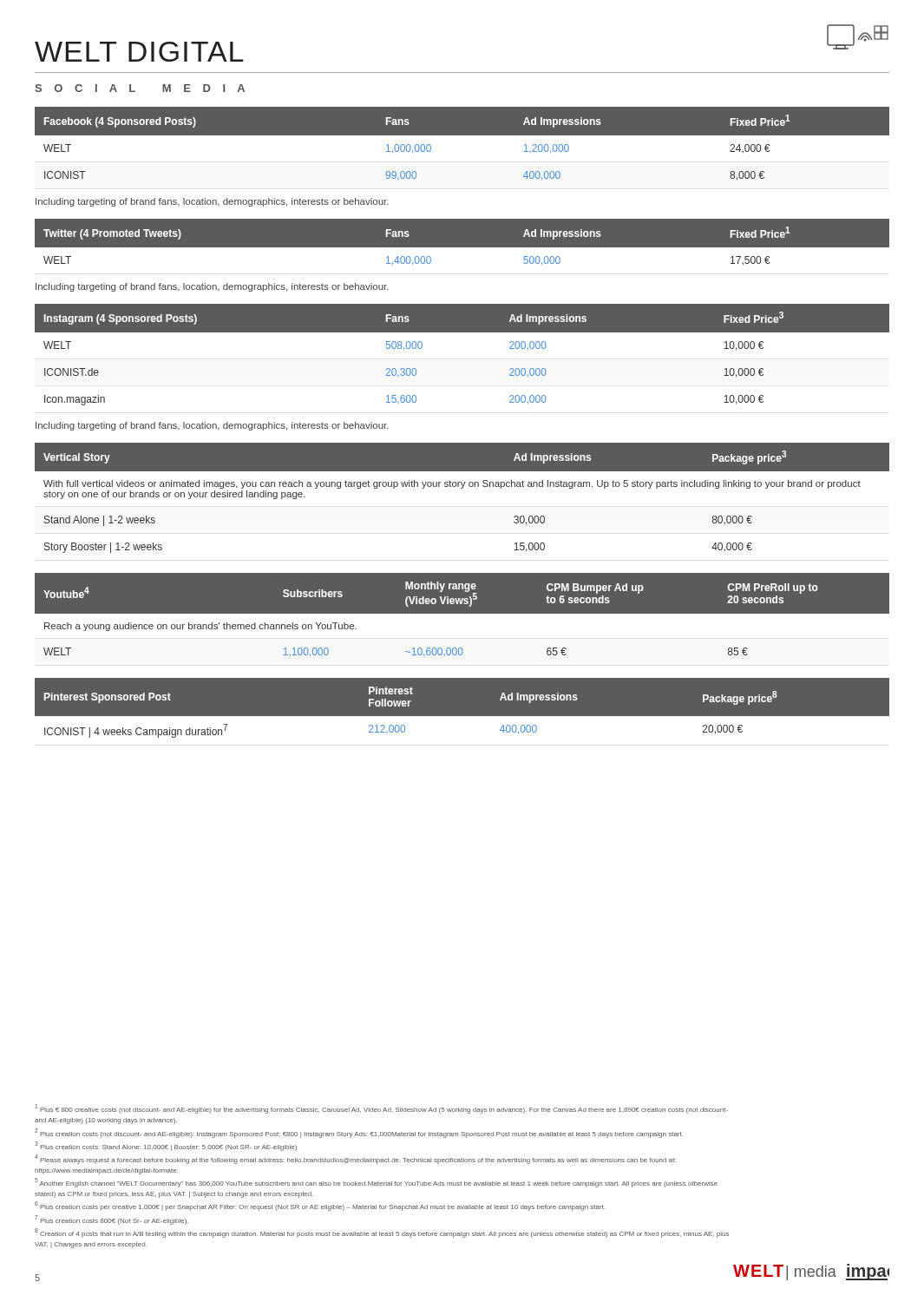Screen dimensions: 1302x924
Task: Point to the block beginning "1 Plus € 800"
Action: click(x=382, y=1176)
